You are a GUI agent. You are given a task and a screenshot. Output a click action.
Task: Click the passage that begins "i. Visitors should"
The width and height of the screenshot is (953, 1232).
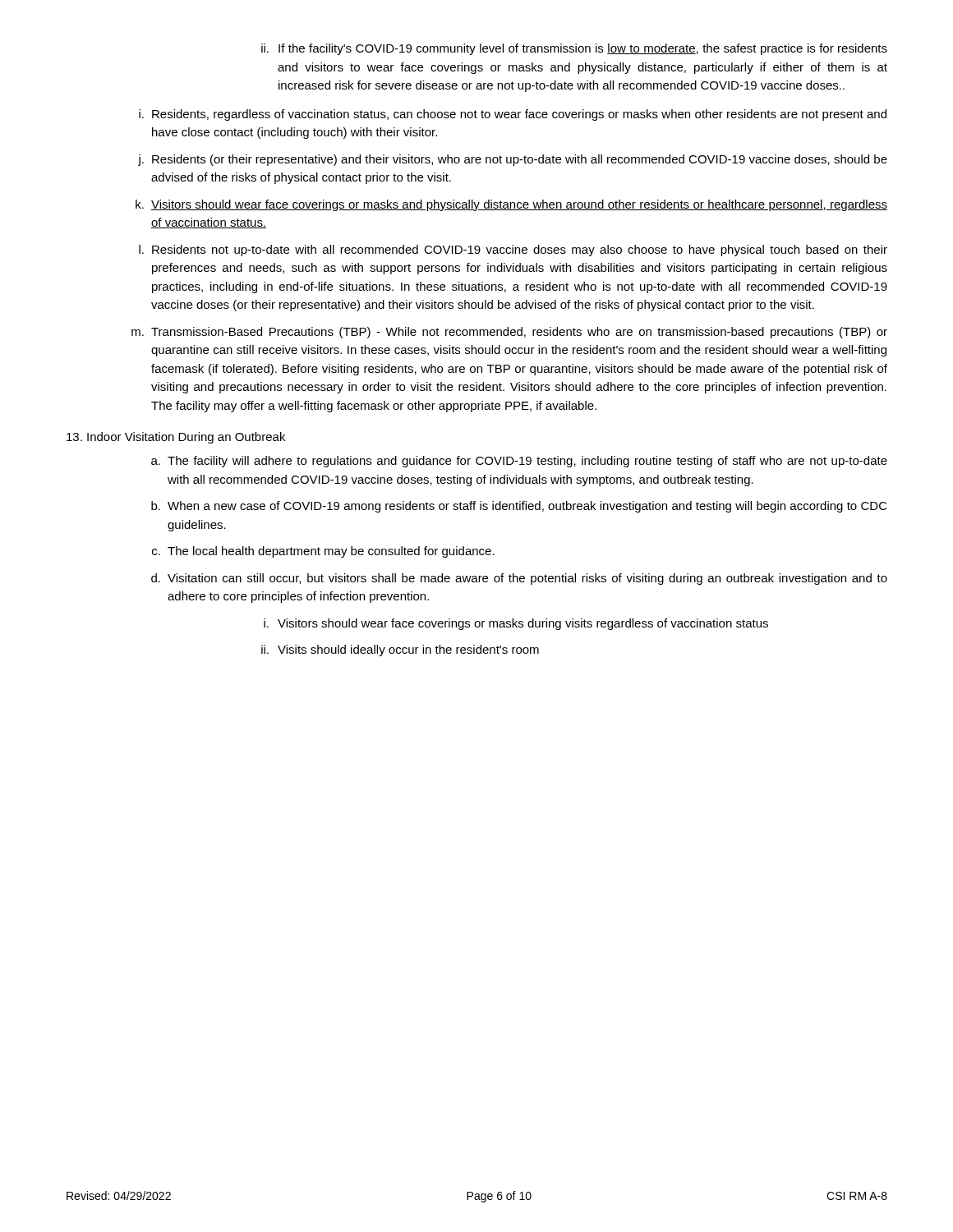click(559, 623)
